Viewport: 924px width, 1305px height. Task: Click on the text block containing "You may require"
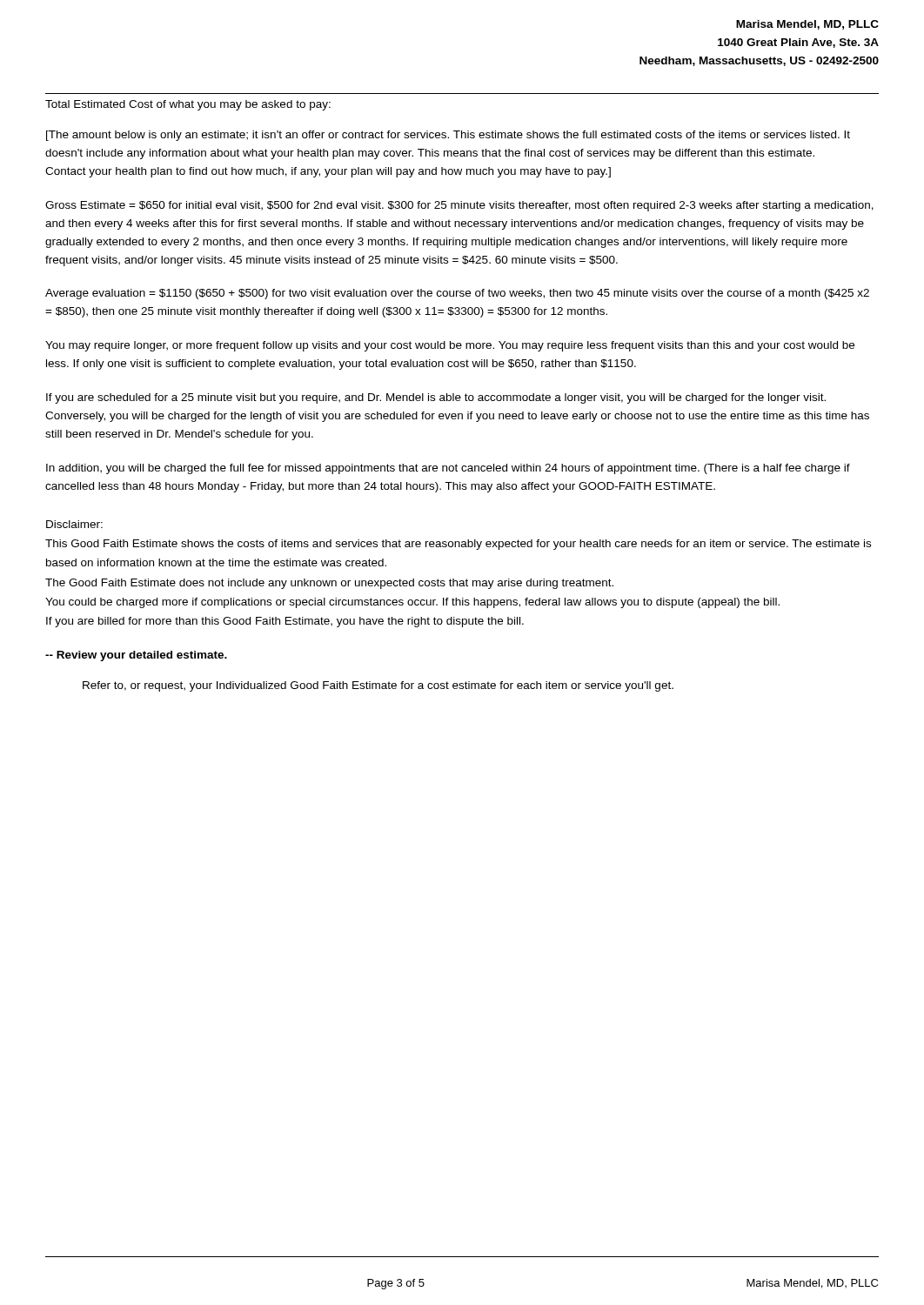point(450,354)
